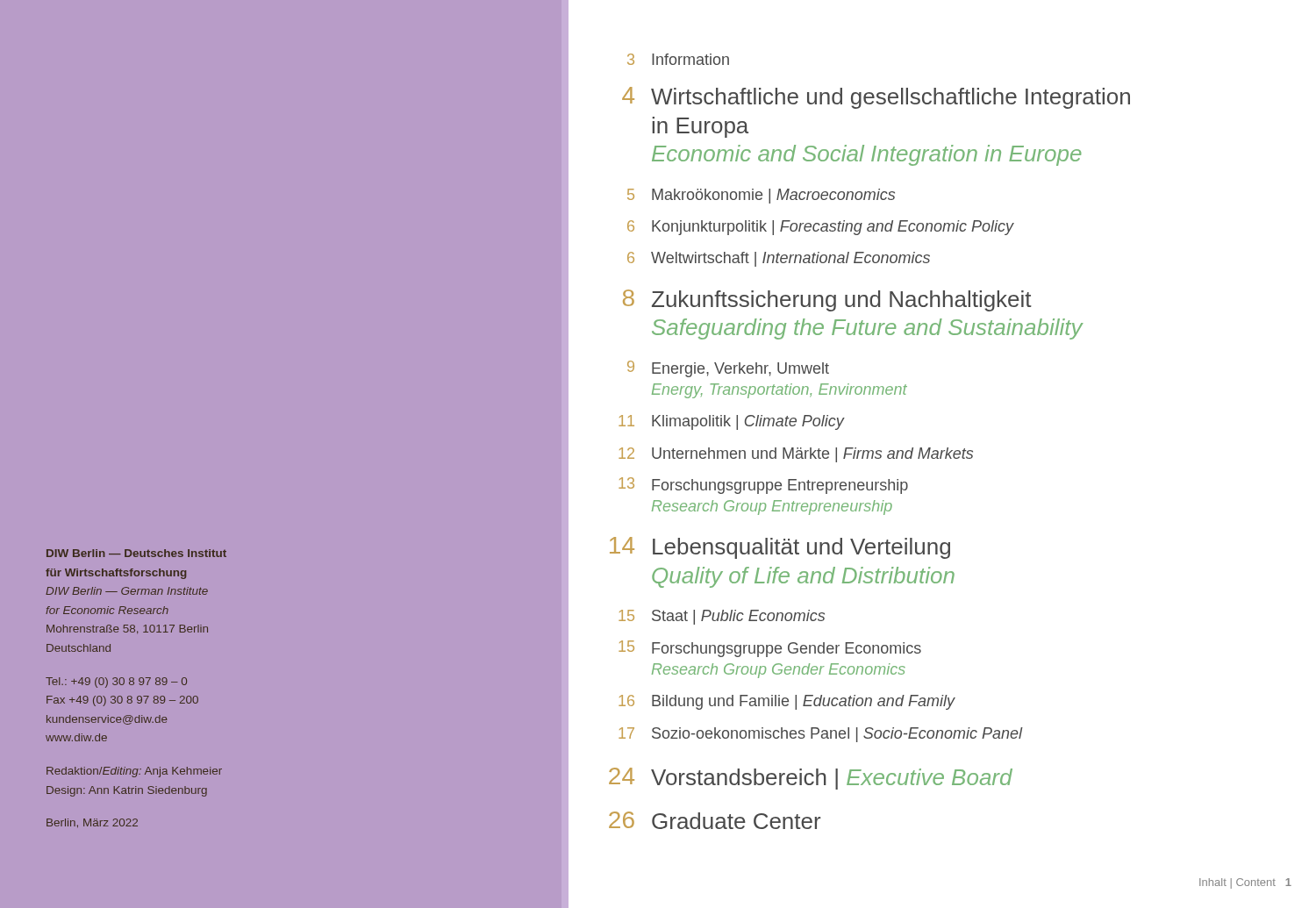Select the list item that says "8 Zukunftssicherung und Nachhaltigkeit Safeguarding the Future and"
The height and width of the screenshot is (908, 1316).
coord(943,313)
